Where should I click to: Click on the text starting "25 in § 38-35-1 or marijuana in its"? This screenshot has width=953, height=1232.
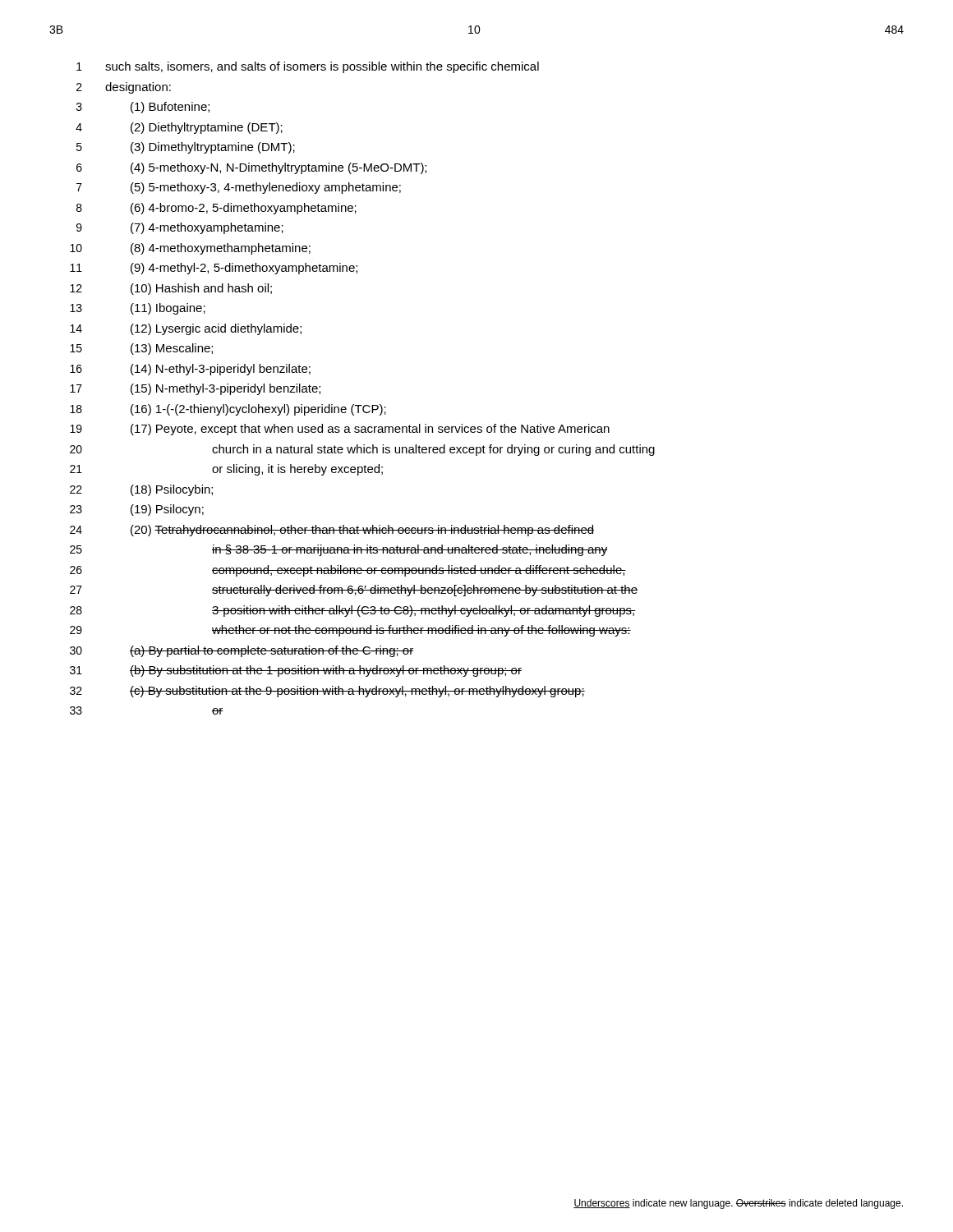point(476,550)
